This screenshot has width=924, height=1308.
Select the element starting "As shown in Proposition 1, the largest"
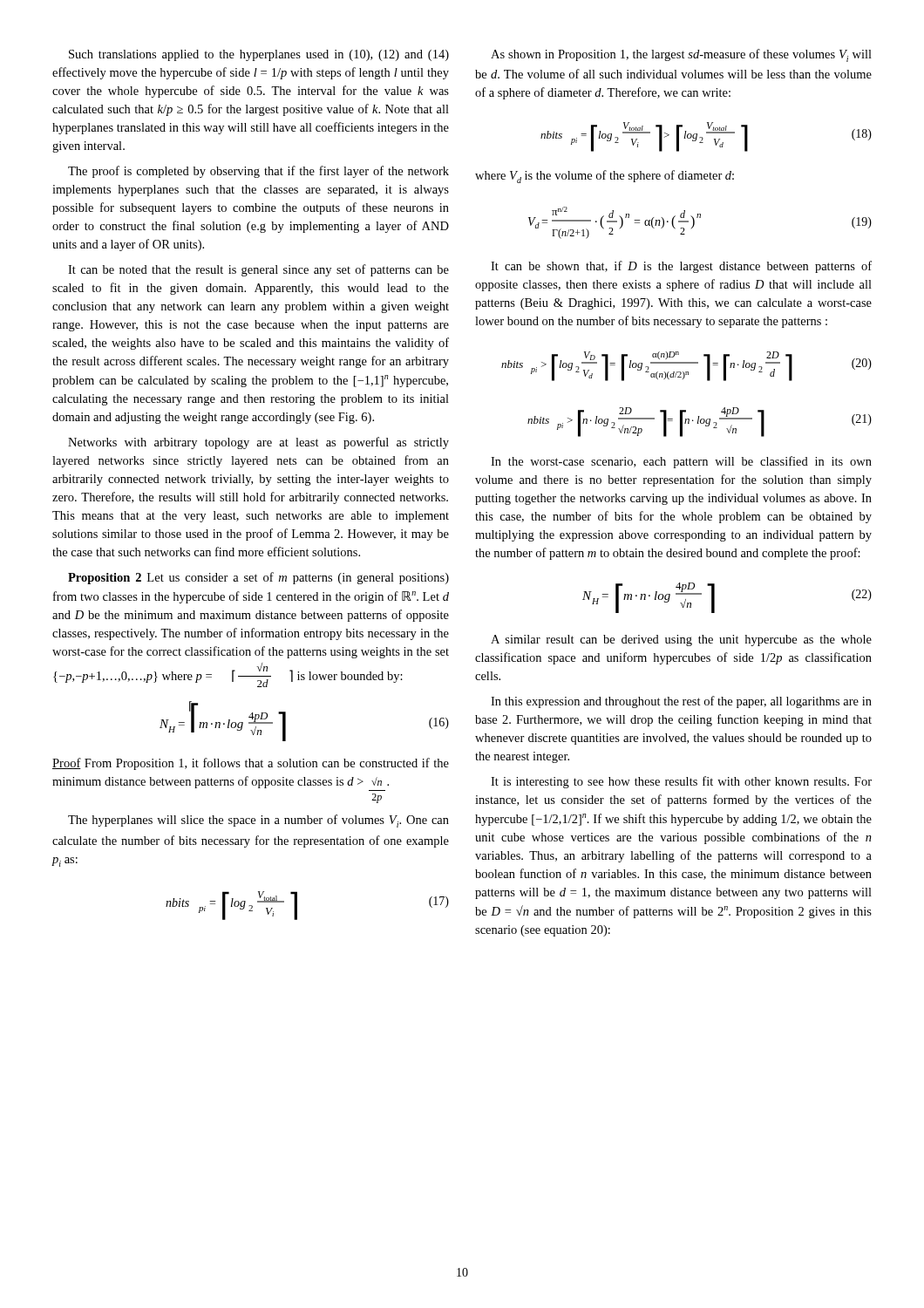pyautogui.click(x=673, y=74)
